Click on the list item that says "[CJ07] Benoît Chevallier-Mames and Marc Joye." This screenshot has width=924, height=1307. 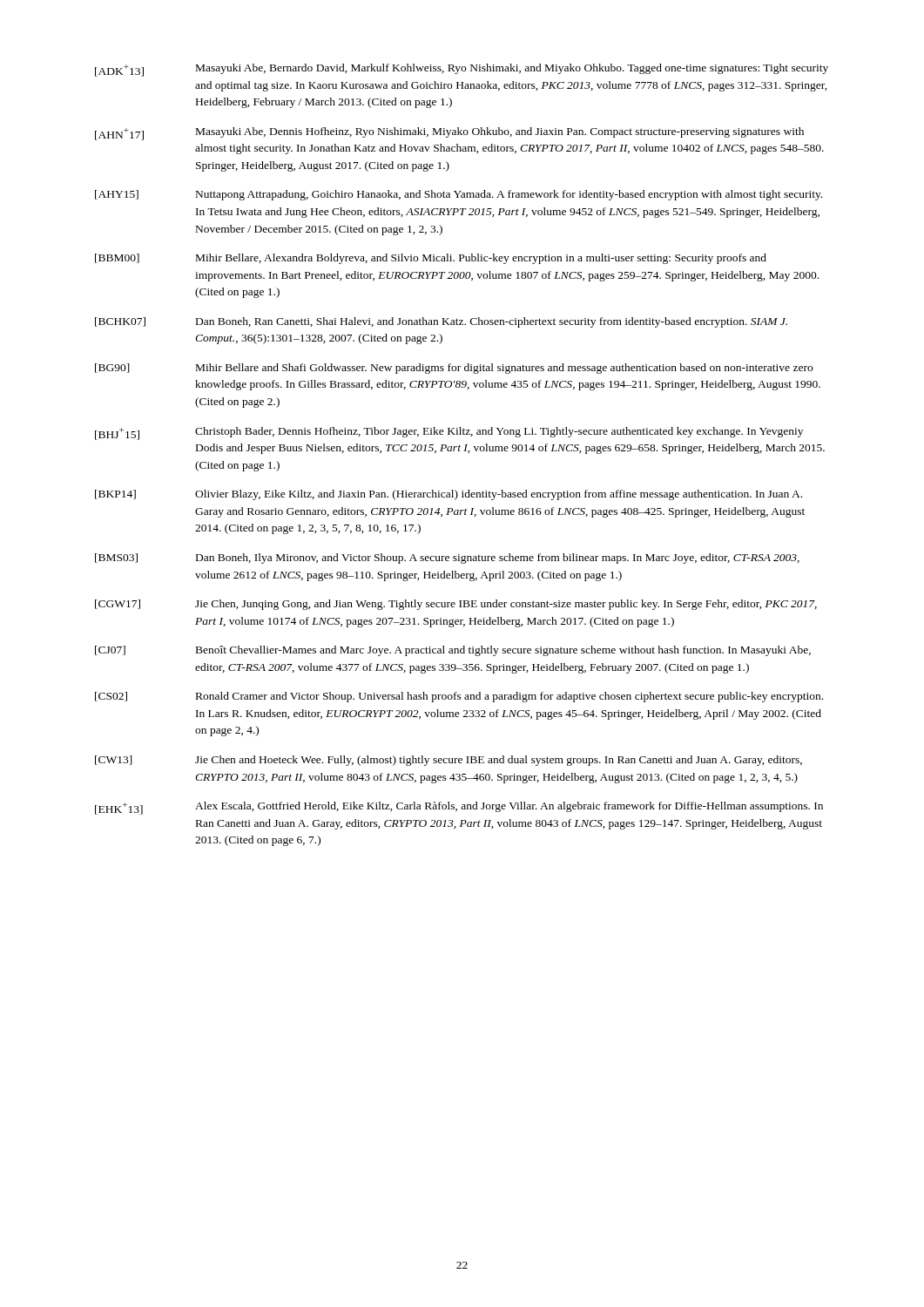pyautogui.click(x=462, y=659)
